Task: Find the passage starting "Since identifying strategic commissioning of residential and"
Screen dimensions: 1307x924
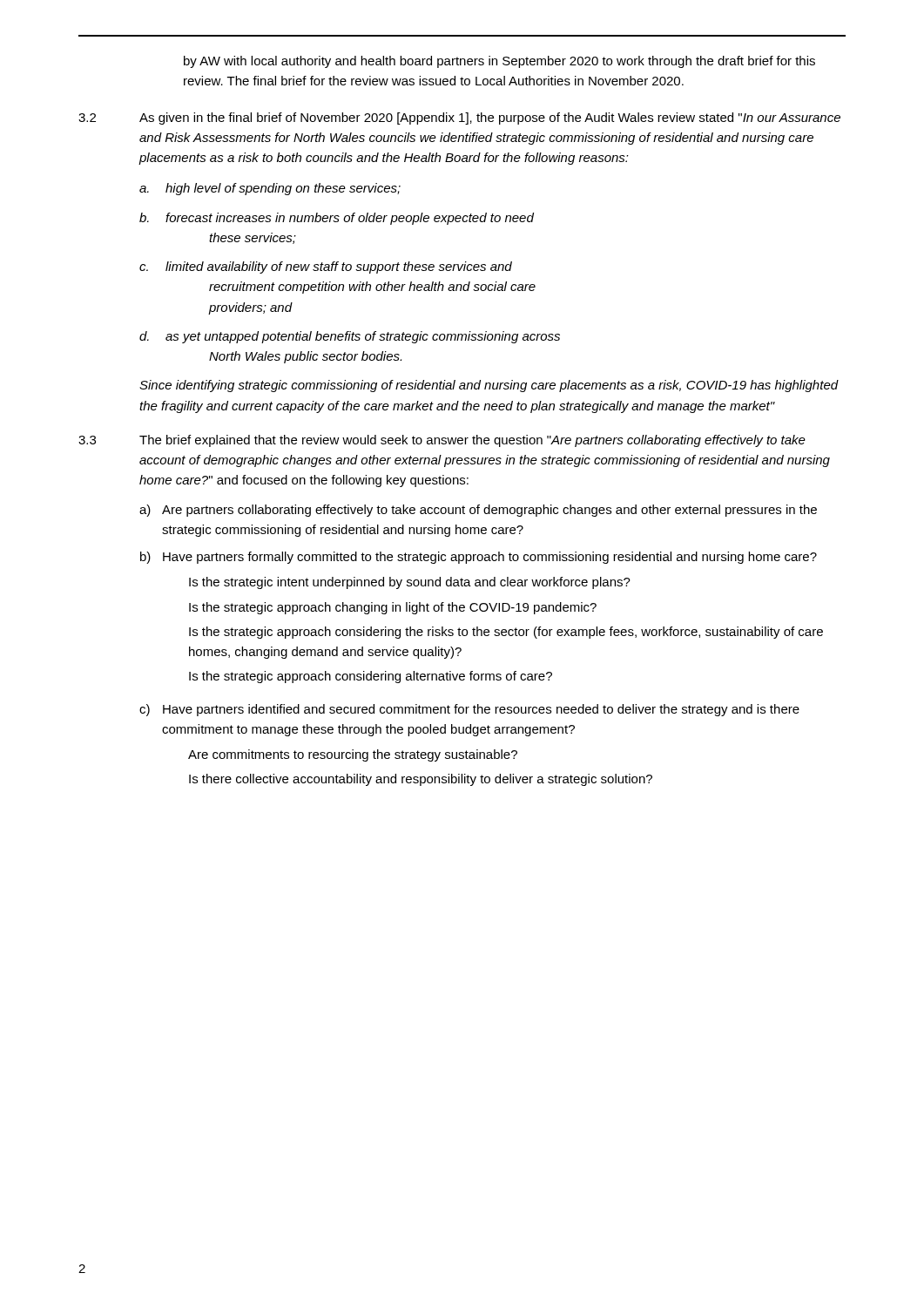Action: coord(489,395)
